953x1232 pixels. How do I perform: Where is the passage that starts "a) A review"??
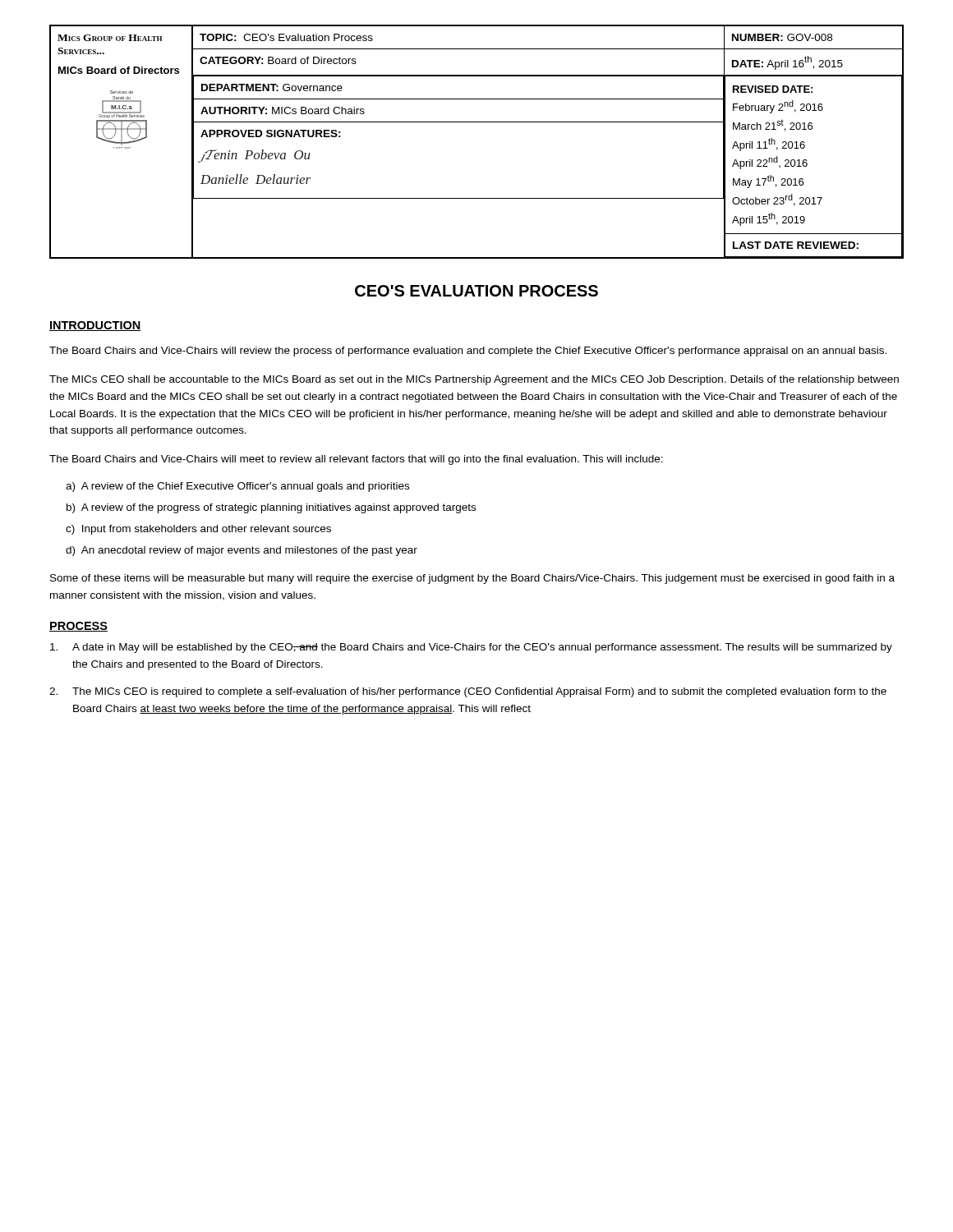[238, 486]
